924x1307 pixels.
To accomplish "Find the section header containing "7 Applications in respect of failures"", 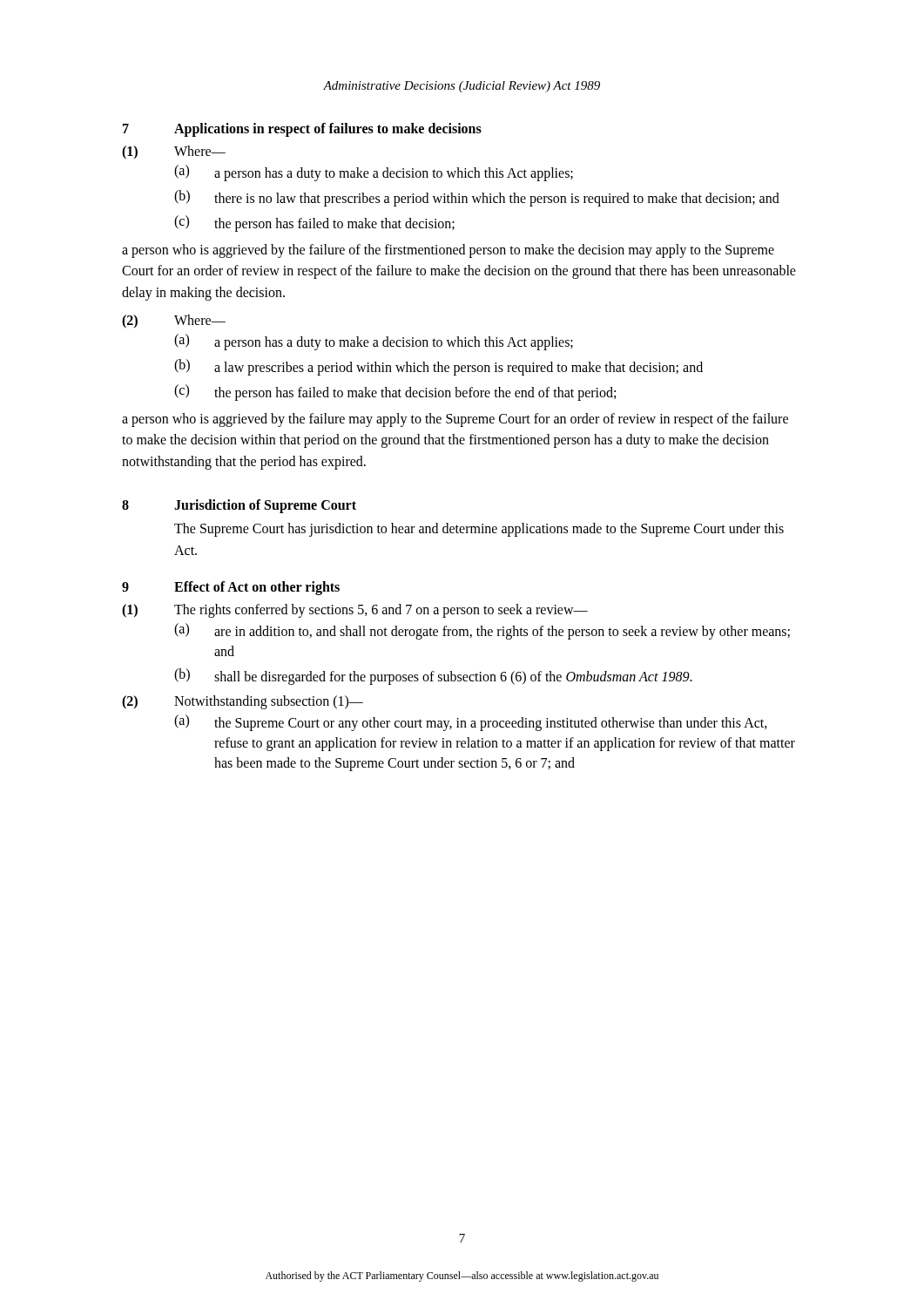I will 302,129.
